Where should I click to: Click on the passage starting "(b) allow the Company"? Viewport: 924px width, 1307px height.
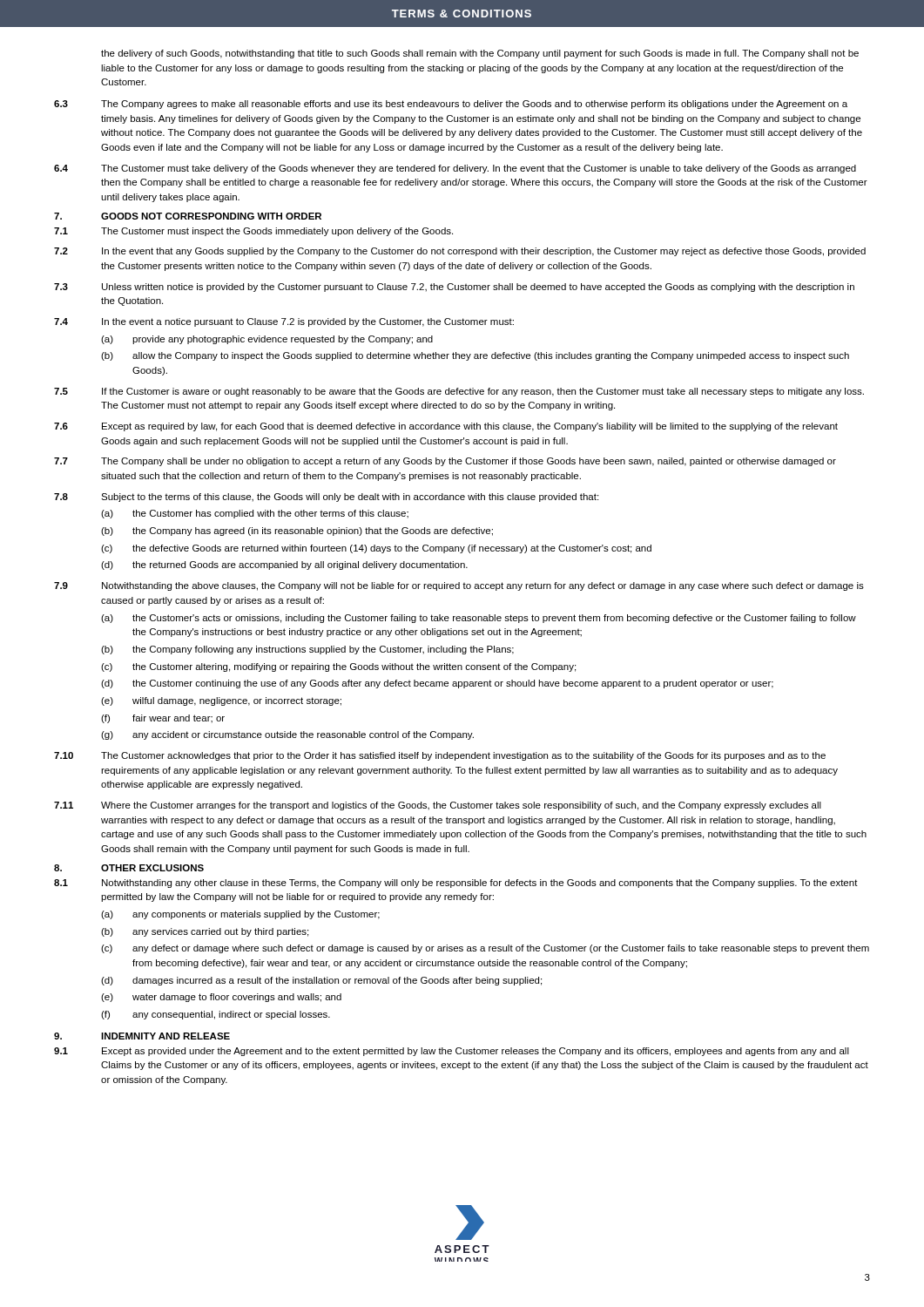[486, 363]
